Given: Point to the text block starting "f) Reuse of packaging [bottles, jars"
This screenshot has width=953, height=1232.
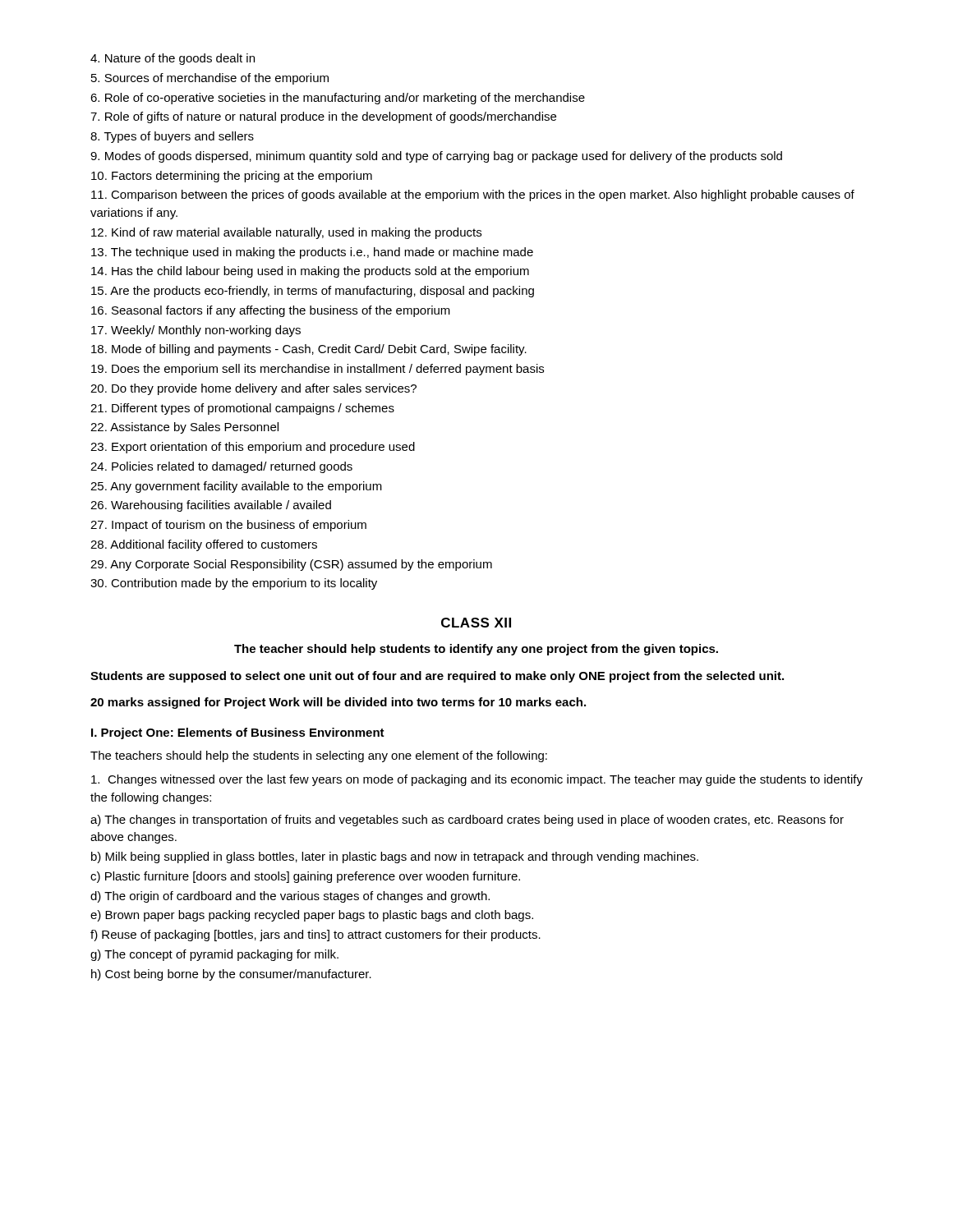Looking at the screenshot, I should coord(316,934).
